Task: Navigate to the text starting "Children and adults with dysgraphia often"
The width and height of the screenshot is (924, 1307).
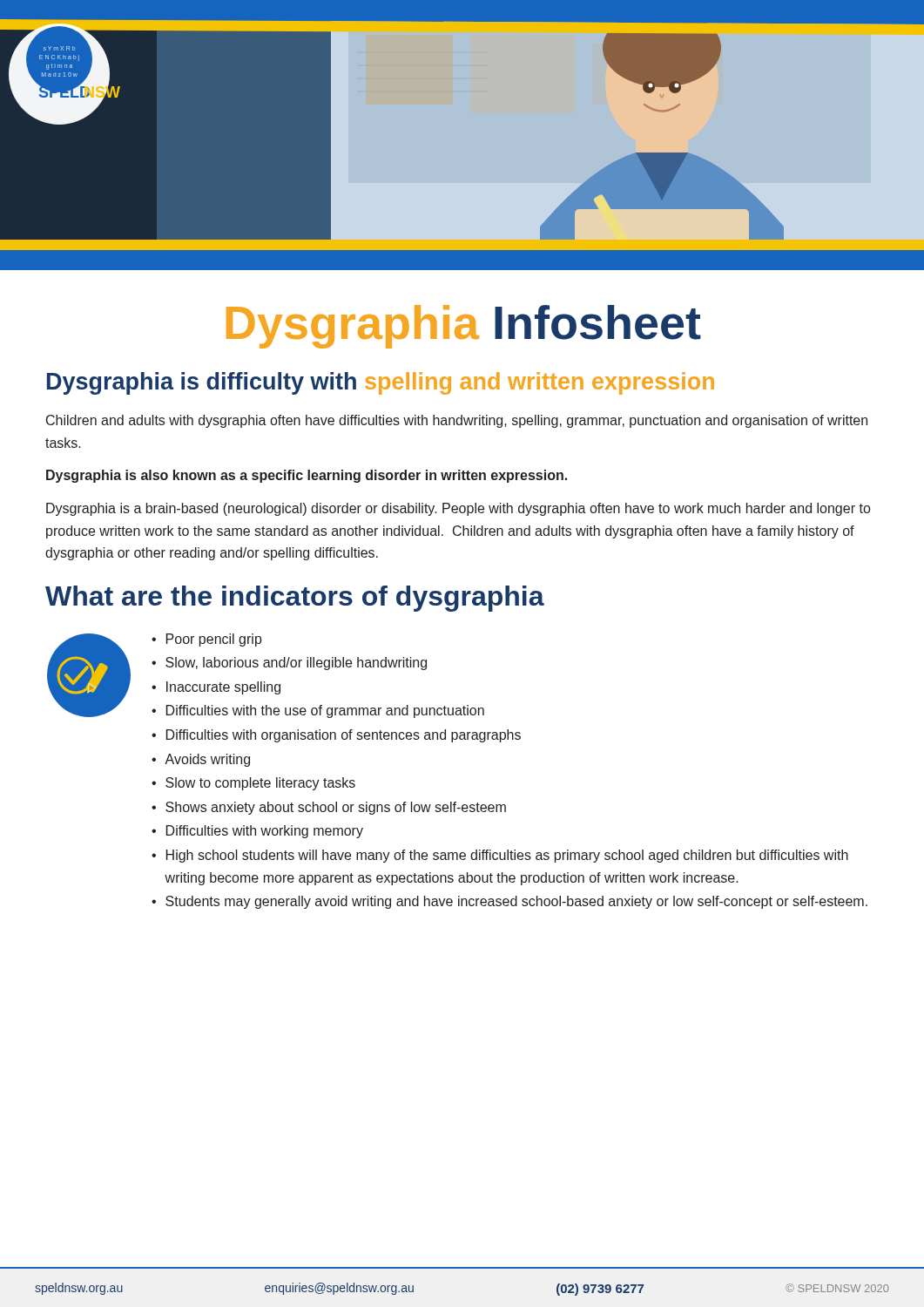Action: (457, 432)
